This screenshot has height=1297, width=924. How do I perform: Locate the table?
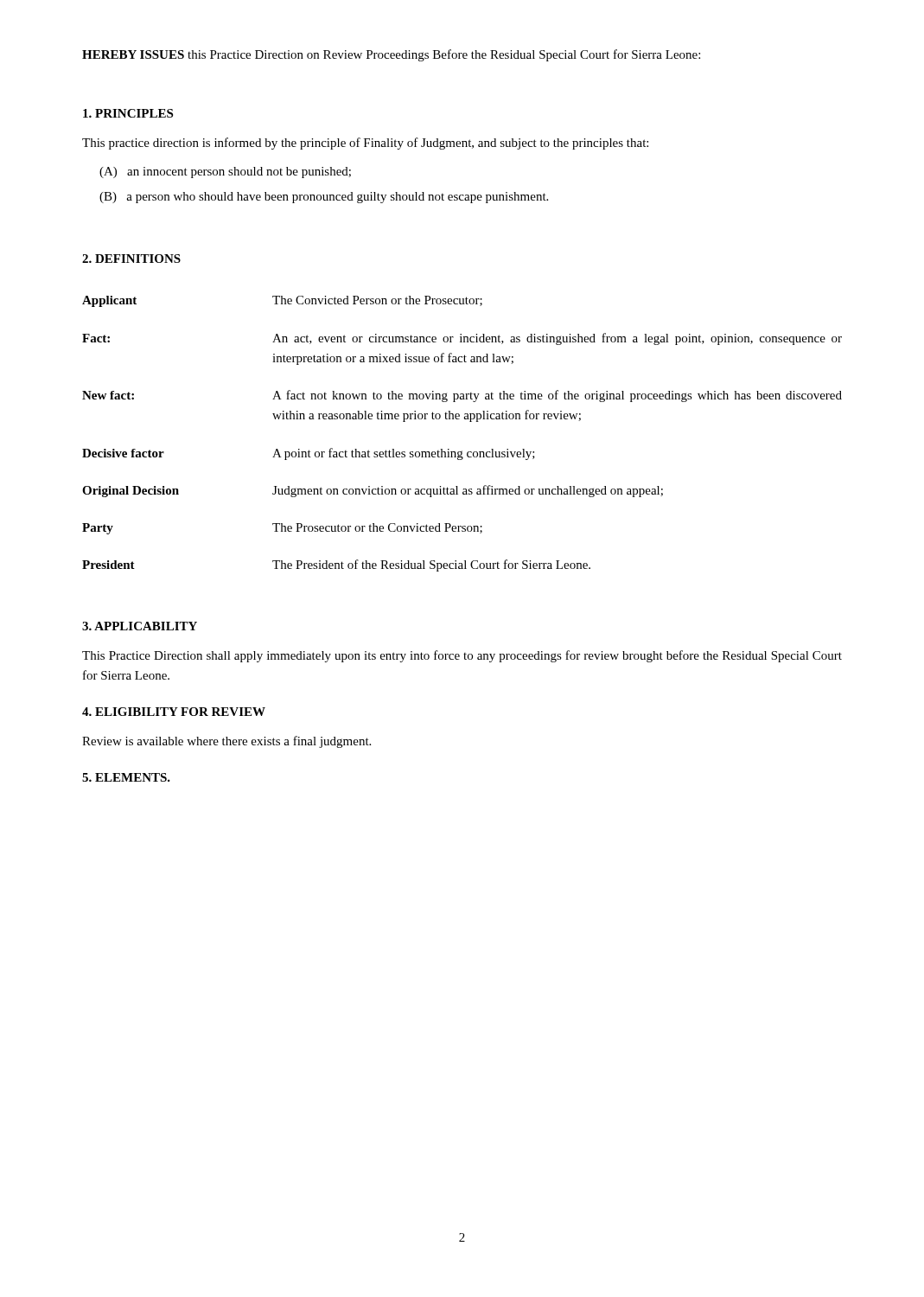click(x=462, y=433)
